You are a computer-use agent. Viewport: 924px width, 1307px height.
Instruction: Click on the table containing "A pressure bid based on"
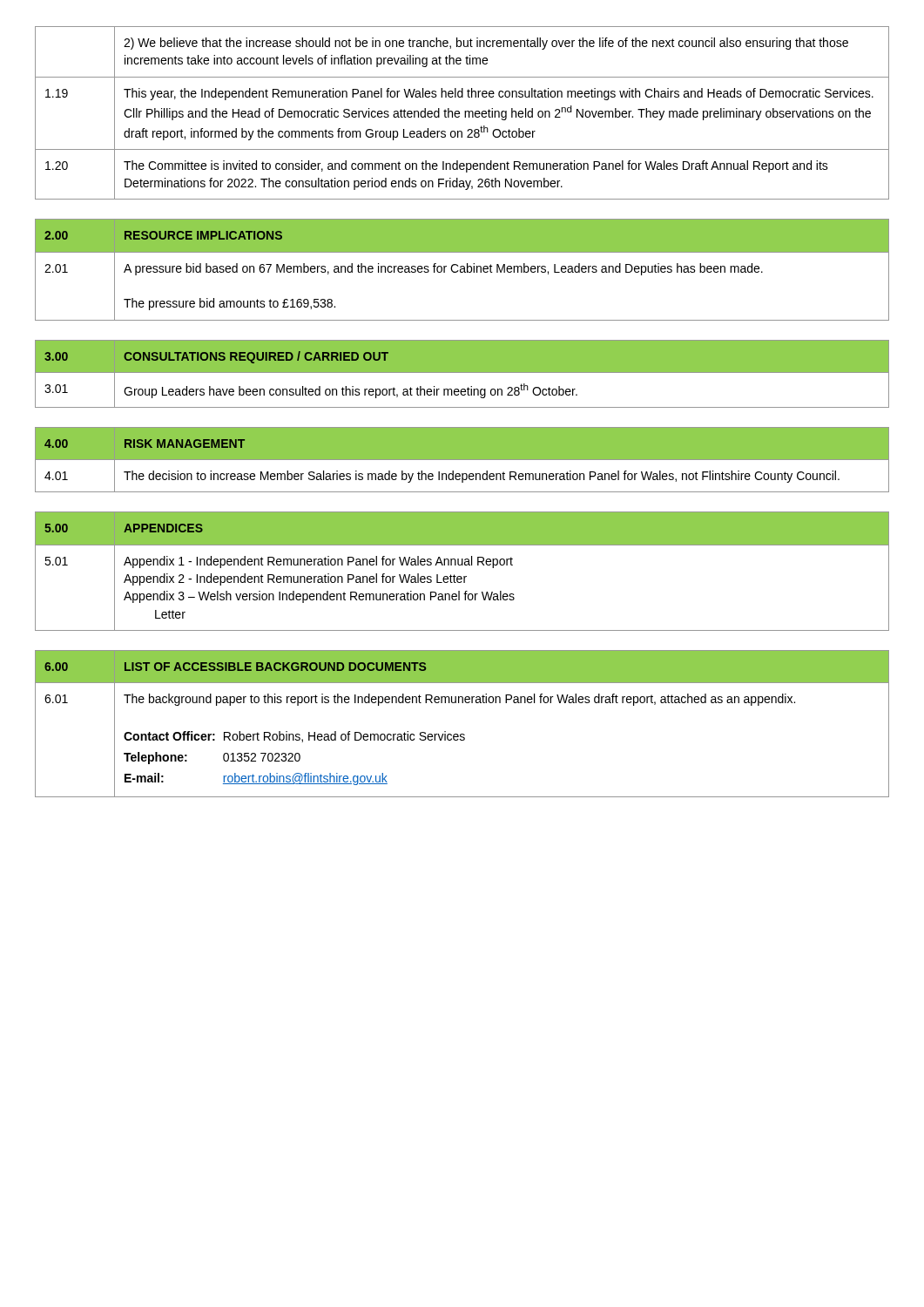click(462, 270)
